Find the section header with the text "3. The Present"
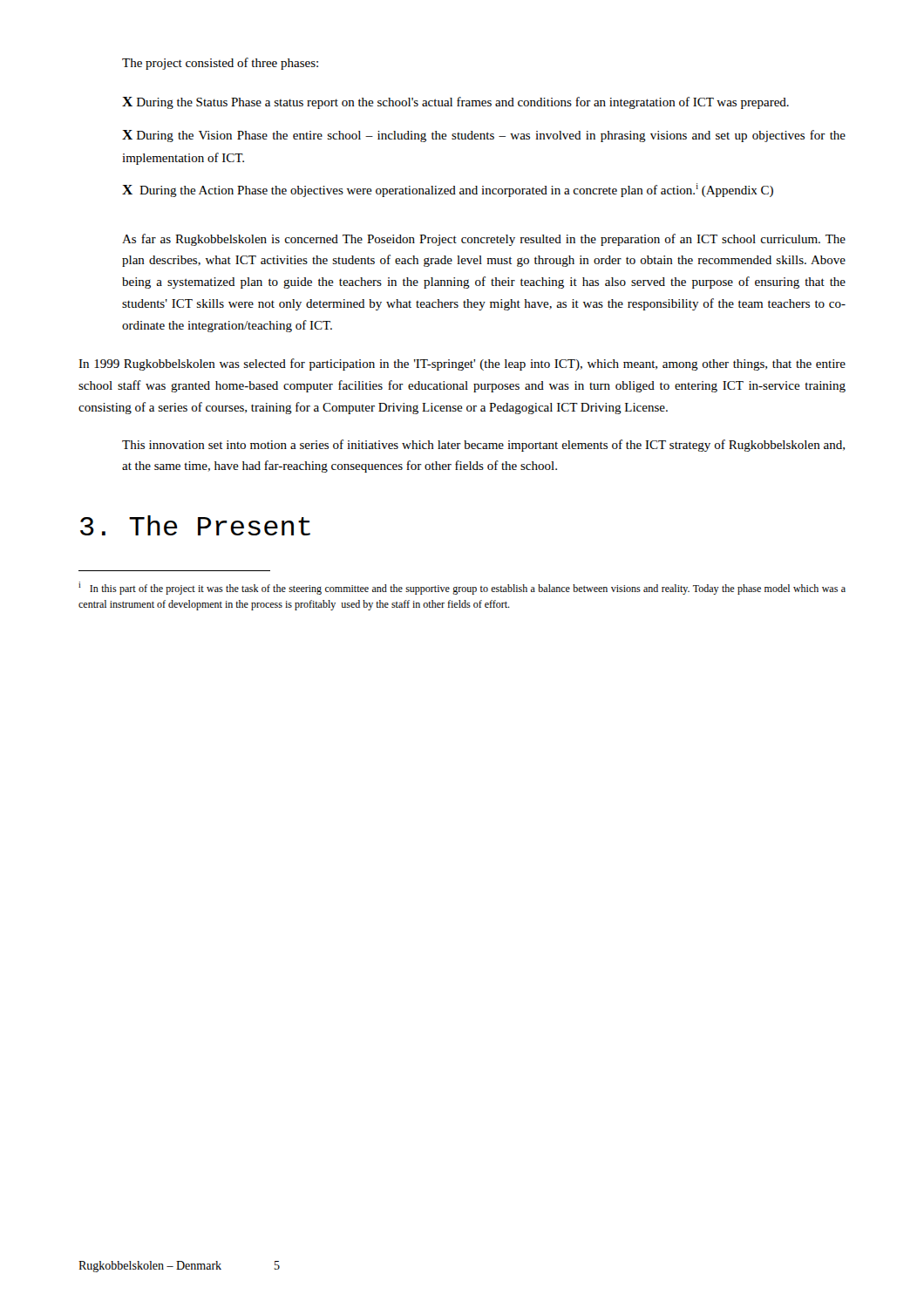The height and width of the screenshot is (1308, 924). pos(196,528)
